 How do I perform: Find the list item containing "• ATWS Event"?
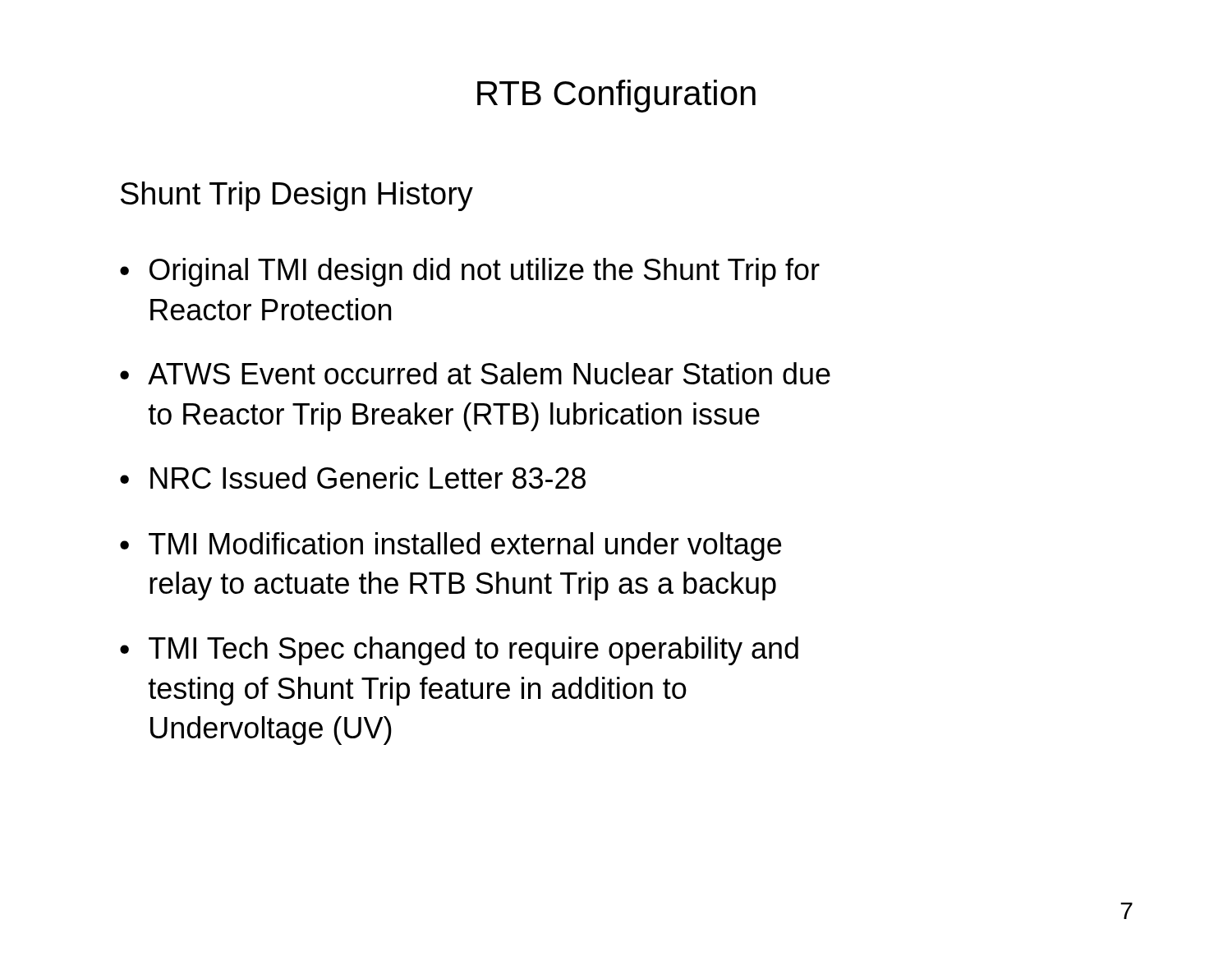(x=475, y=395)
